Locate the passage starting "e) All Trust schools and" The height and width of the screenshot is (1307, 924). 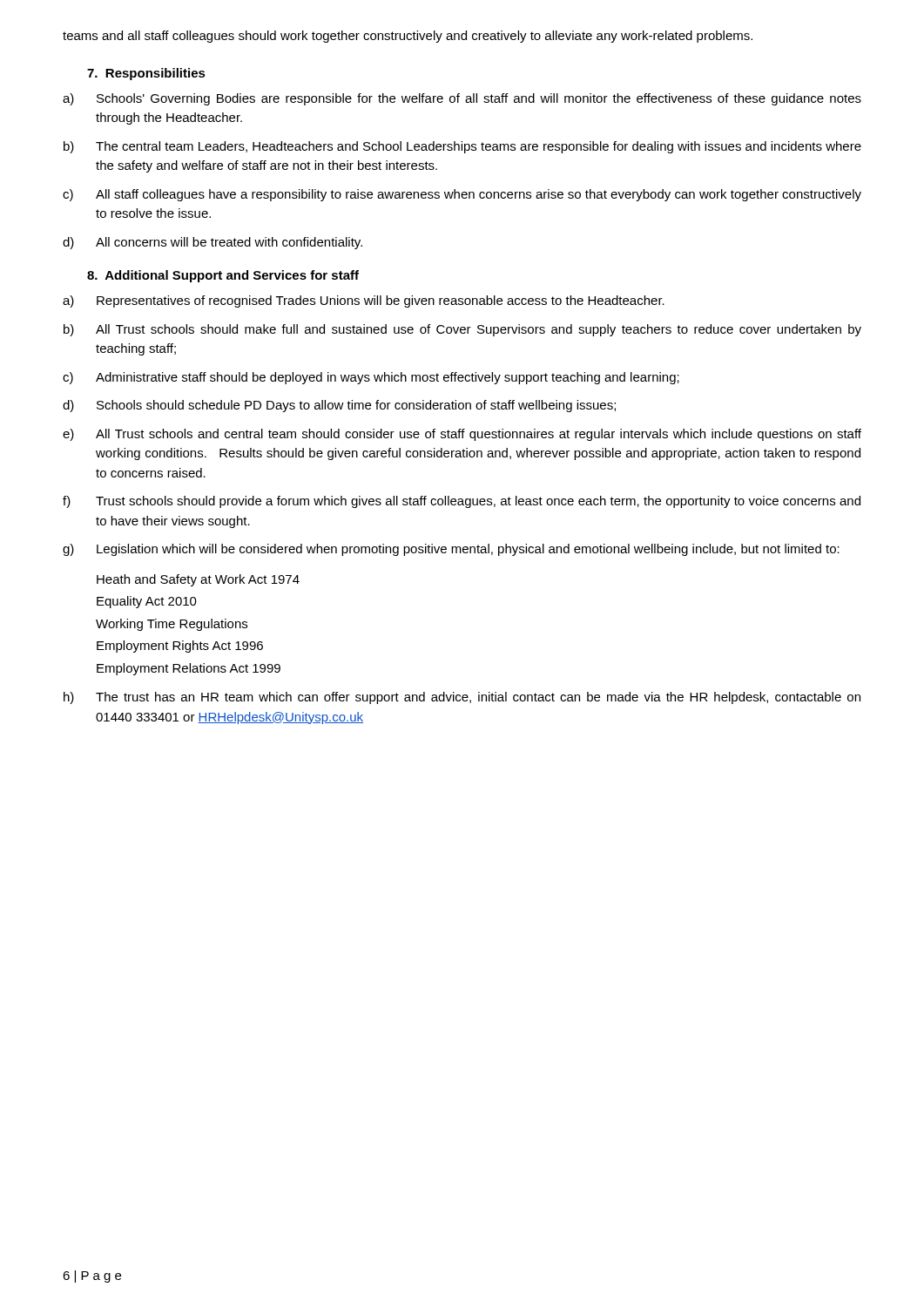(x=462, y=453)
